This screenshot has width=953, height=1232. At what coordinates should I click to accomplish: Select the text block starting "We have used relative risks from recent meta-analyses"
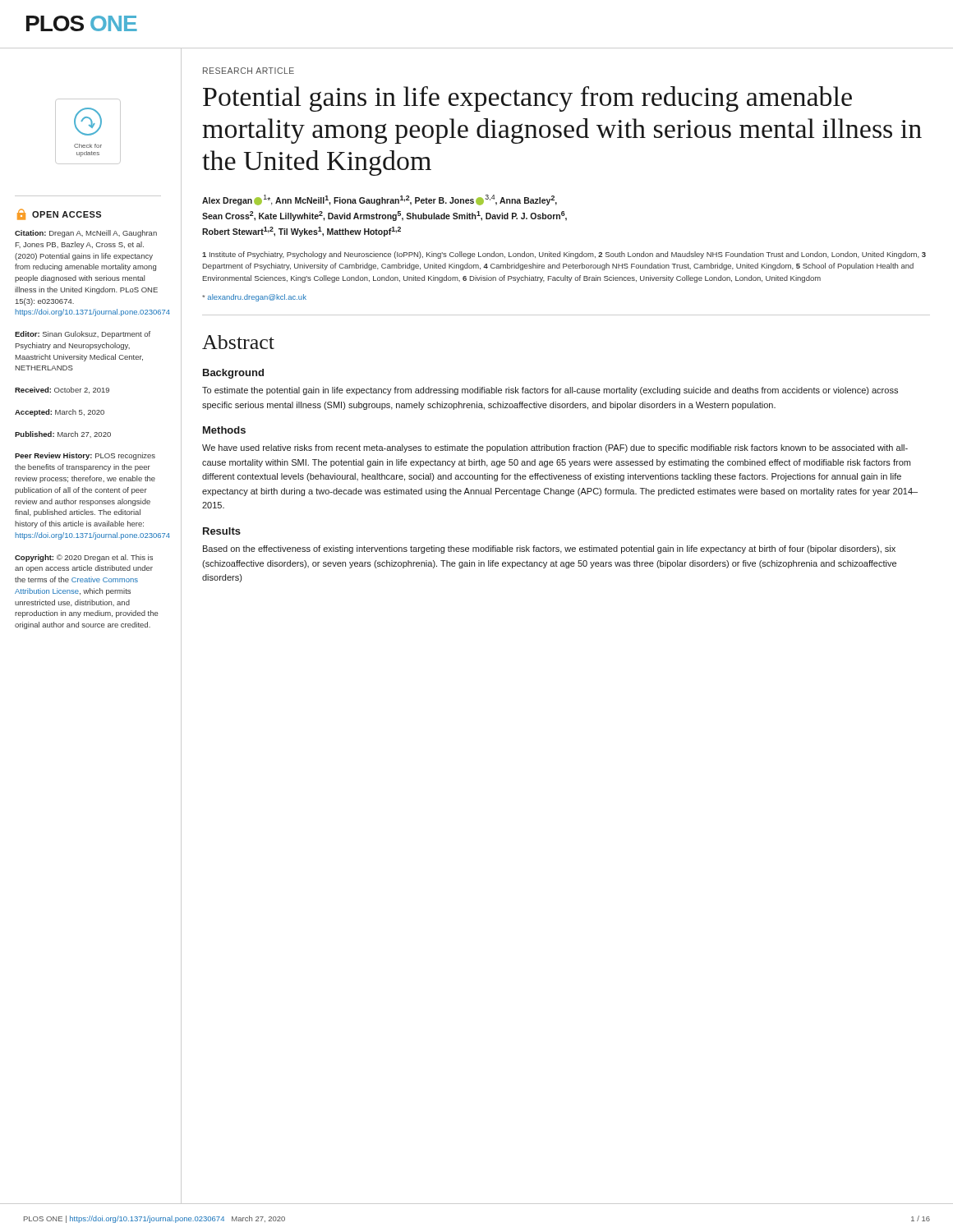tap(560, 477)
